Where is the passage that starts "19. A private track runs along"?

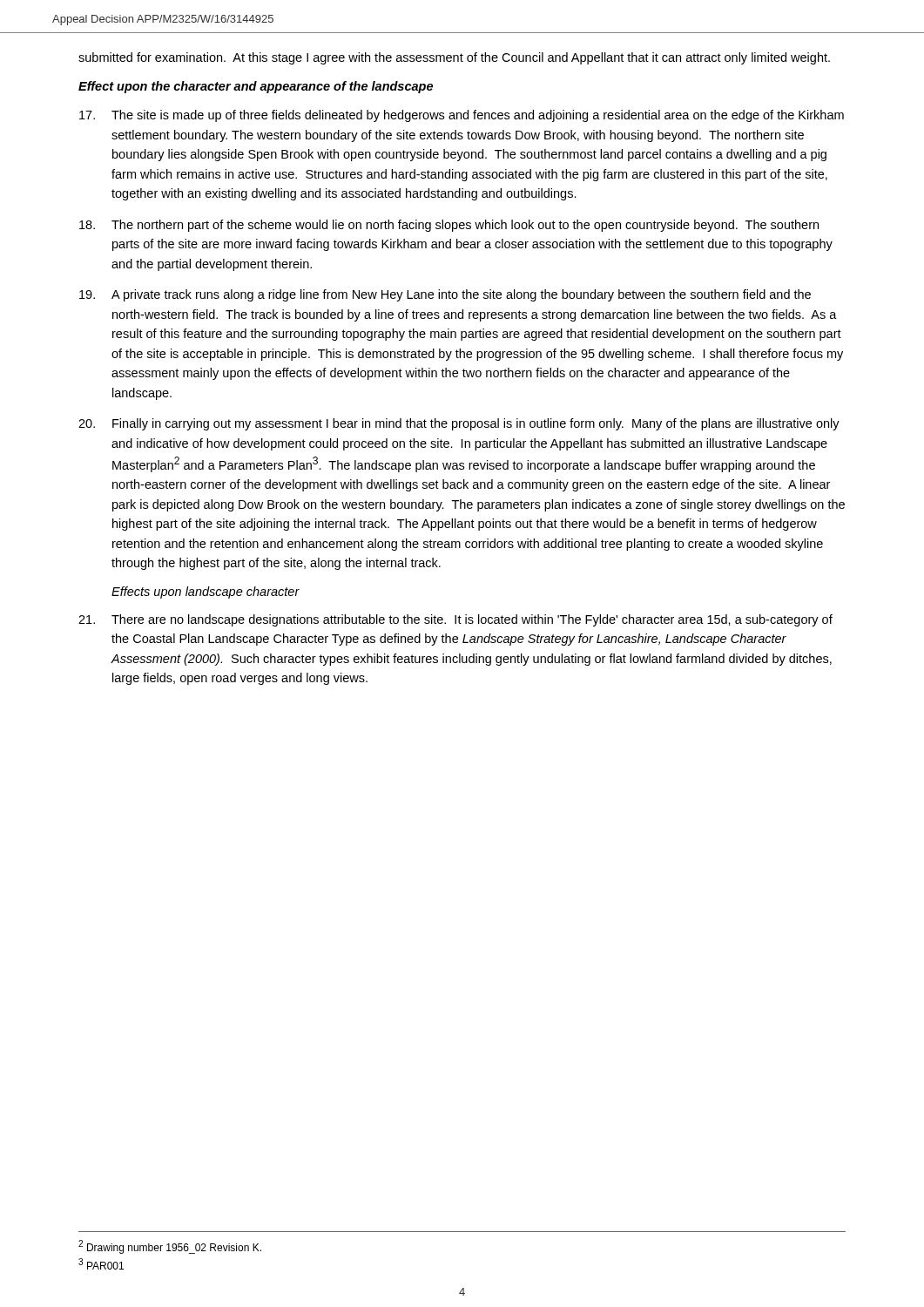[462, 344]
